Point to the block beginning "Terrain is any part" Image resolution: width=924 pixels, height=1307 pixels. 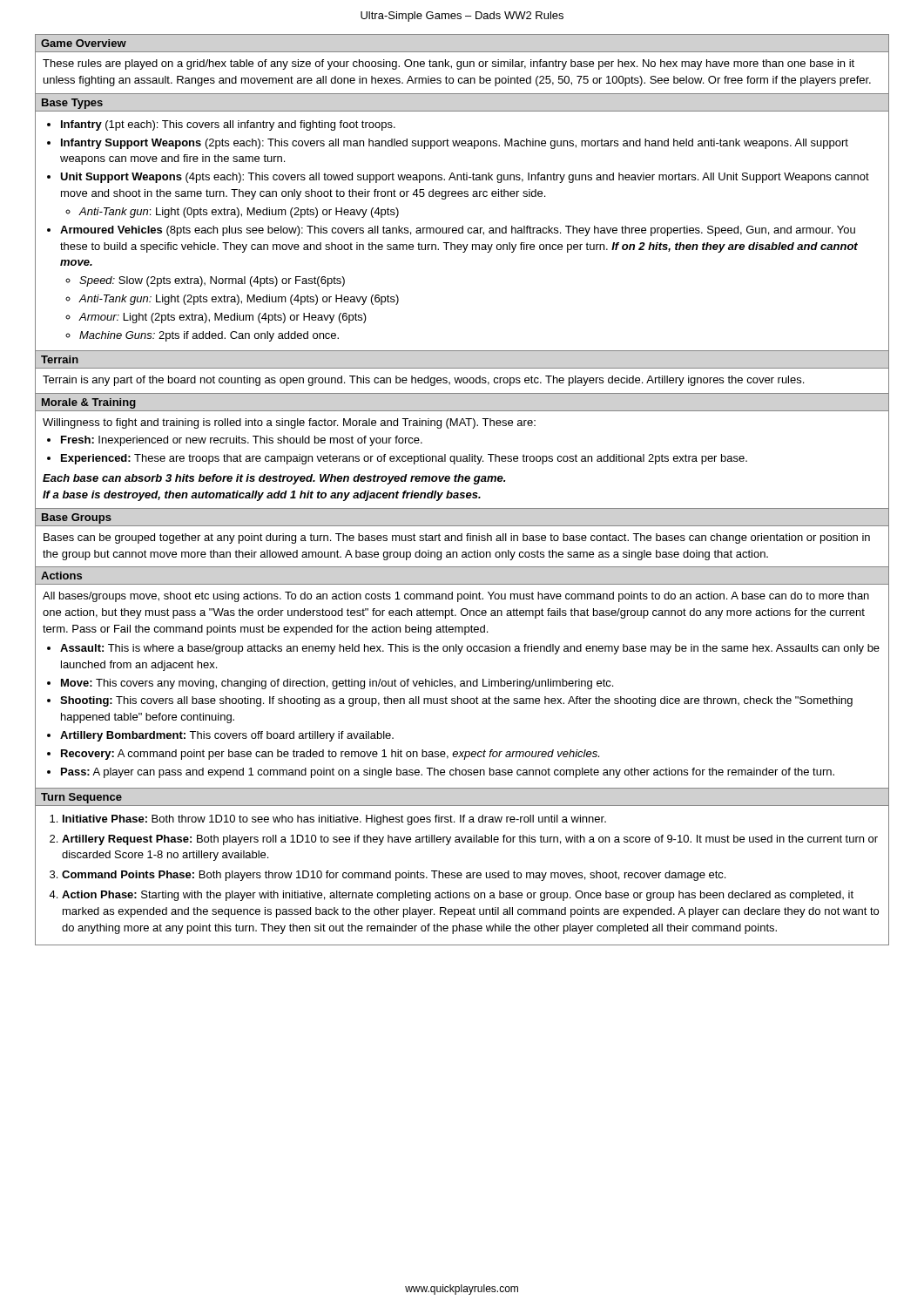(x=424, y=379)
